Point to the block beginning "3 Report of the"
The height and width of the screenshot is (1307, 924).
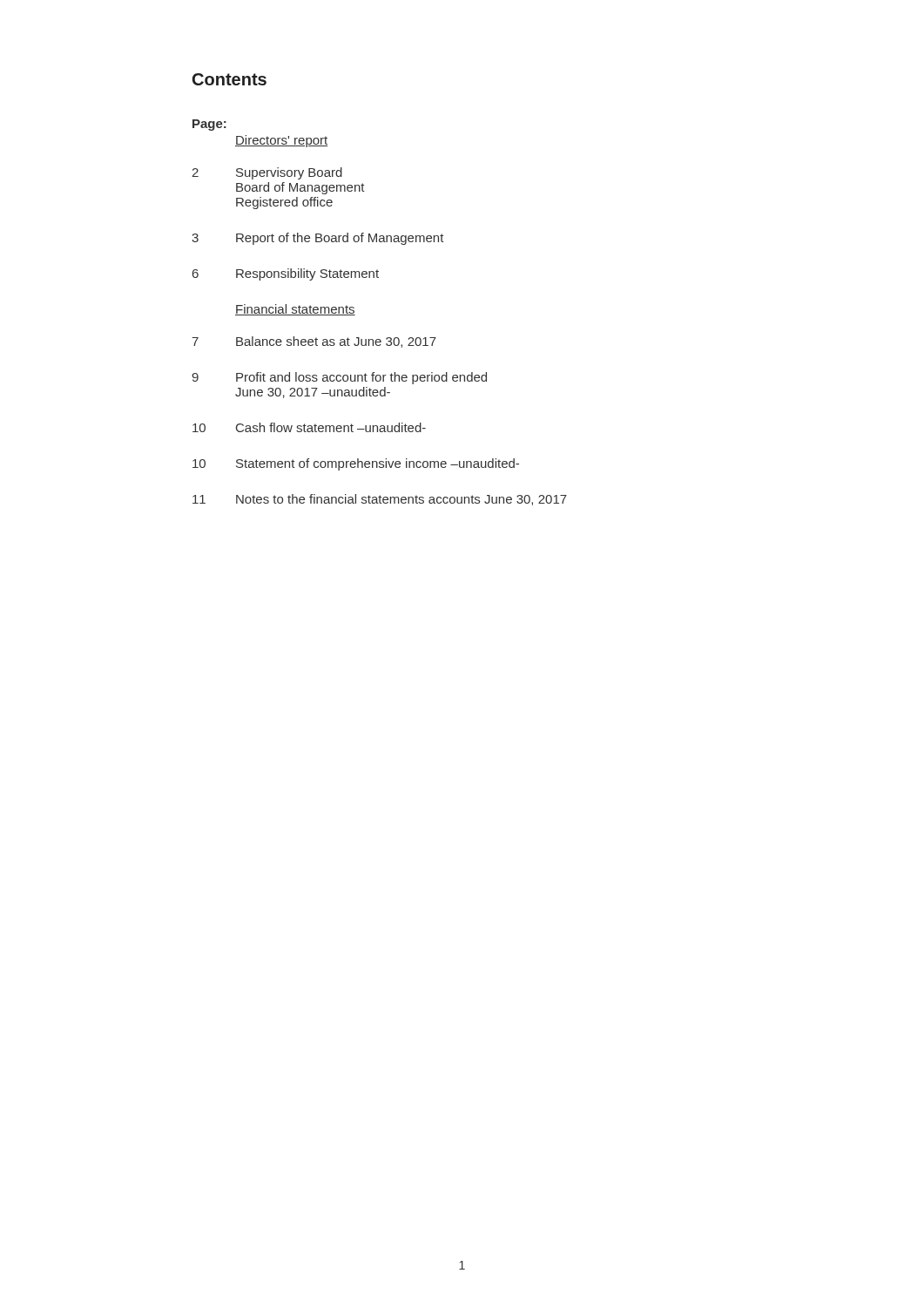318,239
